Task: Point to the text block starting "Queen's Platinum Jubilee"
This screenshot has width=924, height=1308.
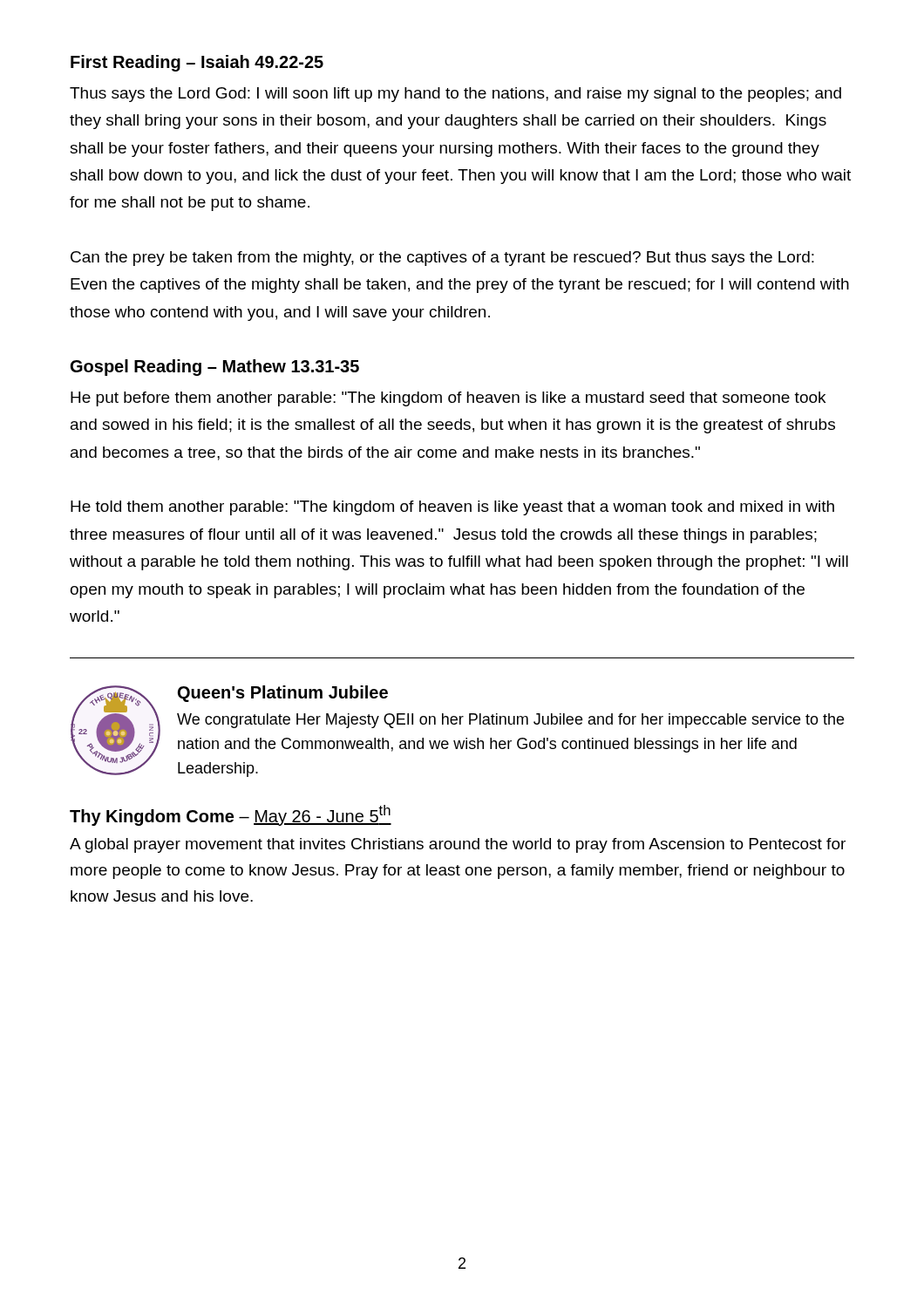Action: point(283,693)
